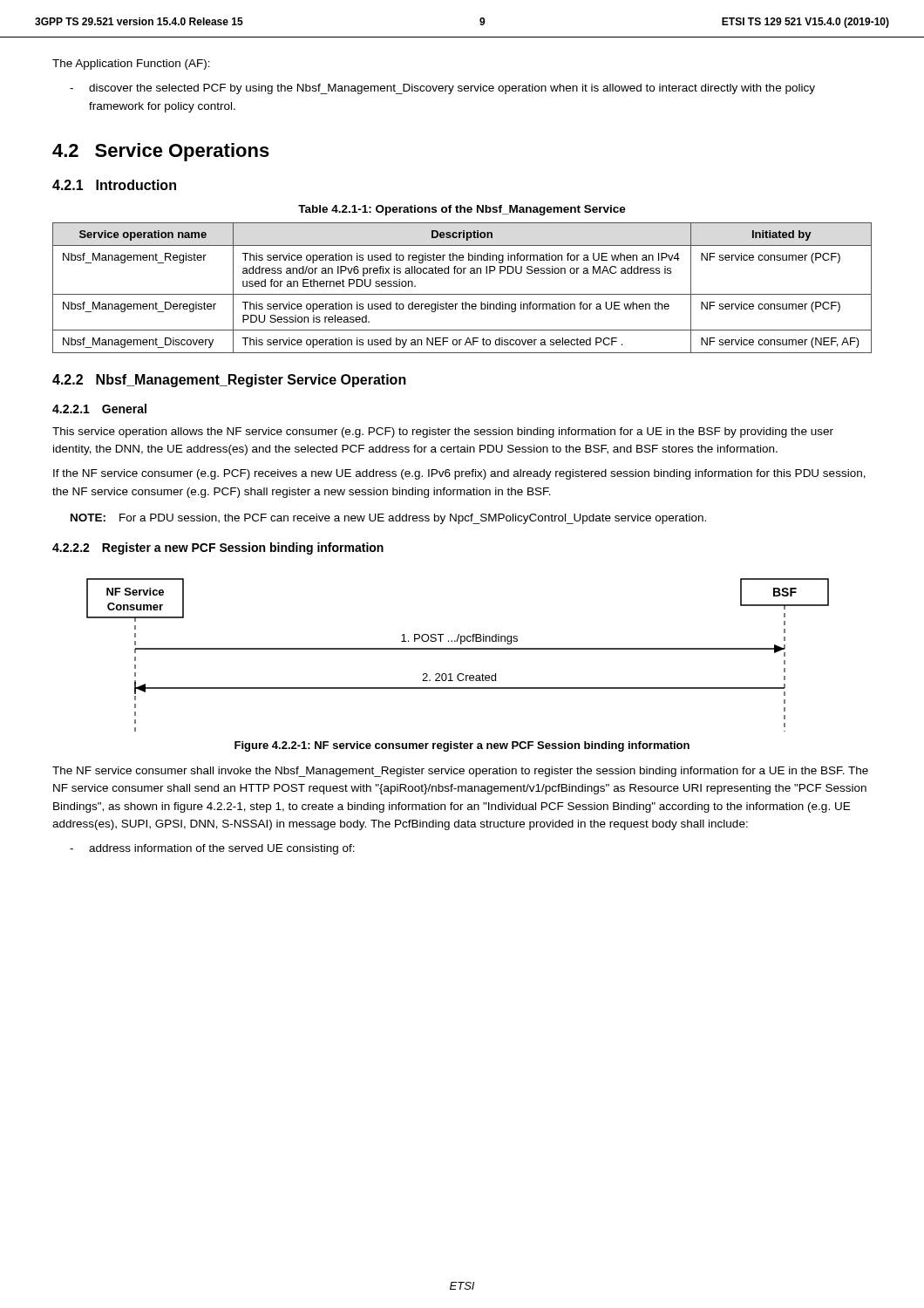
Task: Where is the caption that starts "Figure 4.2.2-1: NF service consumer"?
Action: click(x=462, y=745)
